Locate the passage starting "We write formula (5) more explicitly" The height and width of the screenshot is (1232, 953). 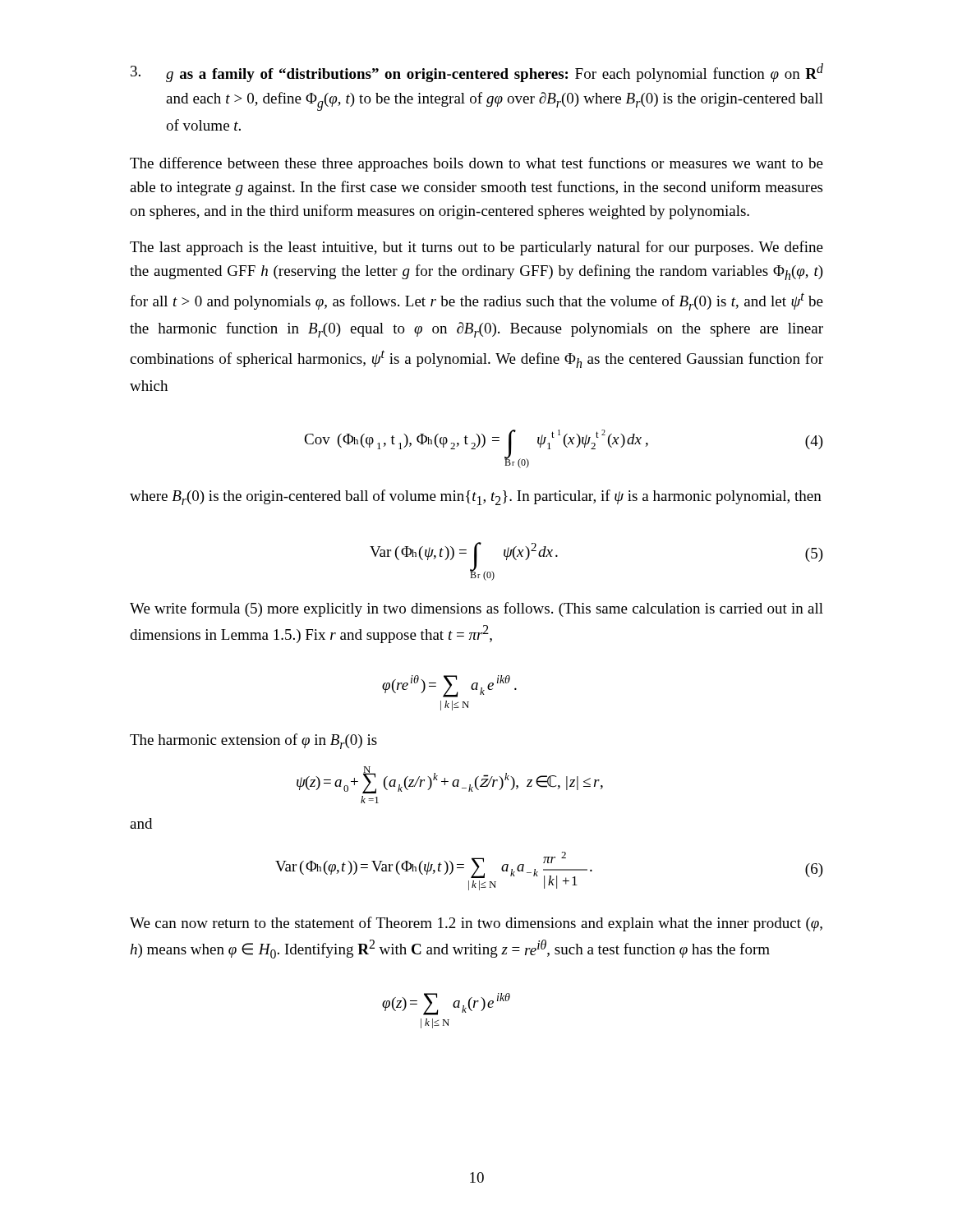[x=476, y=622]
